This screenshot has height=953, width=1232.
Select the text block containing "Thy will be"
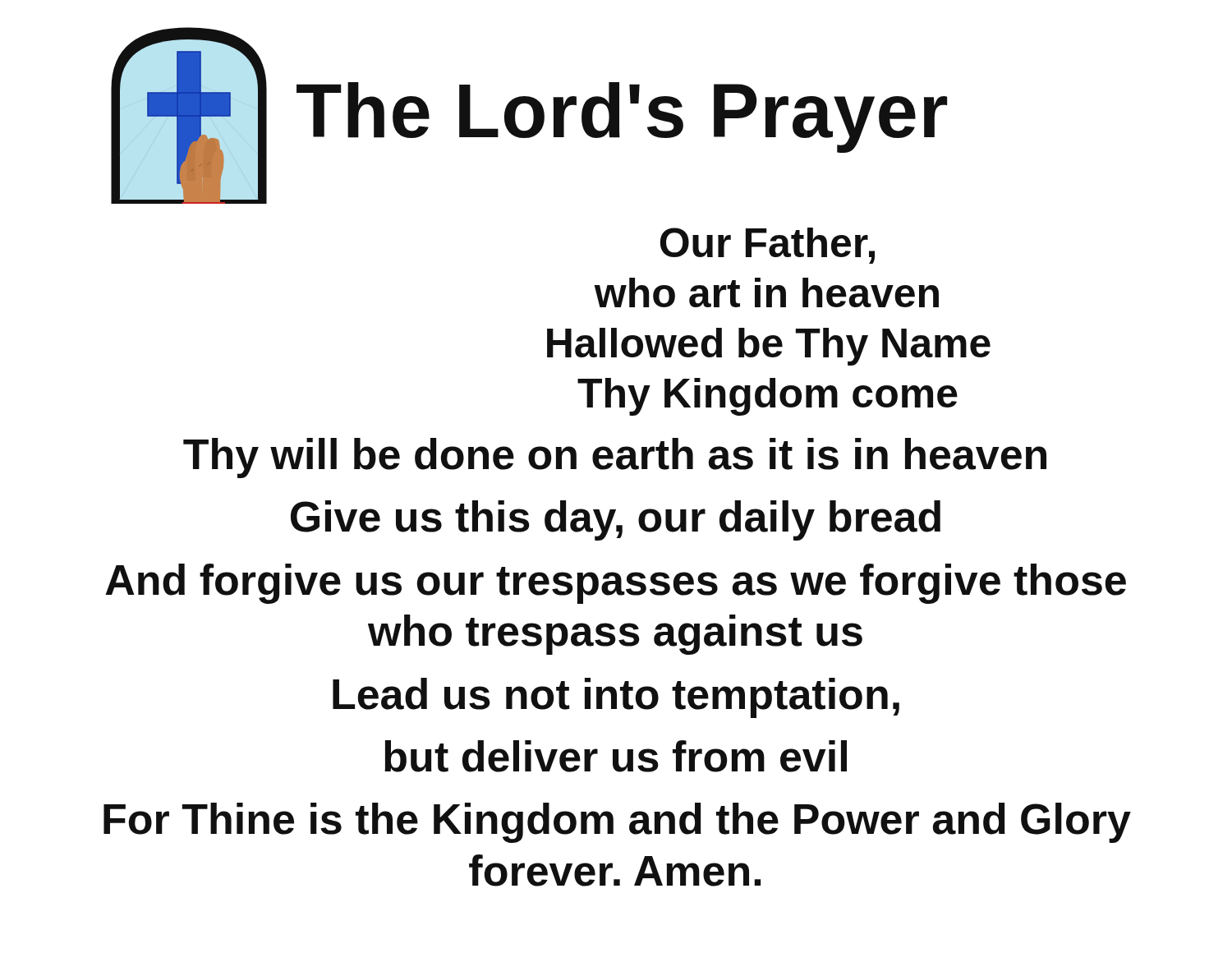click(616, 663)
